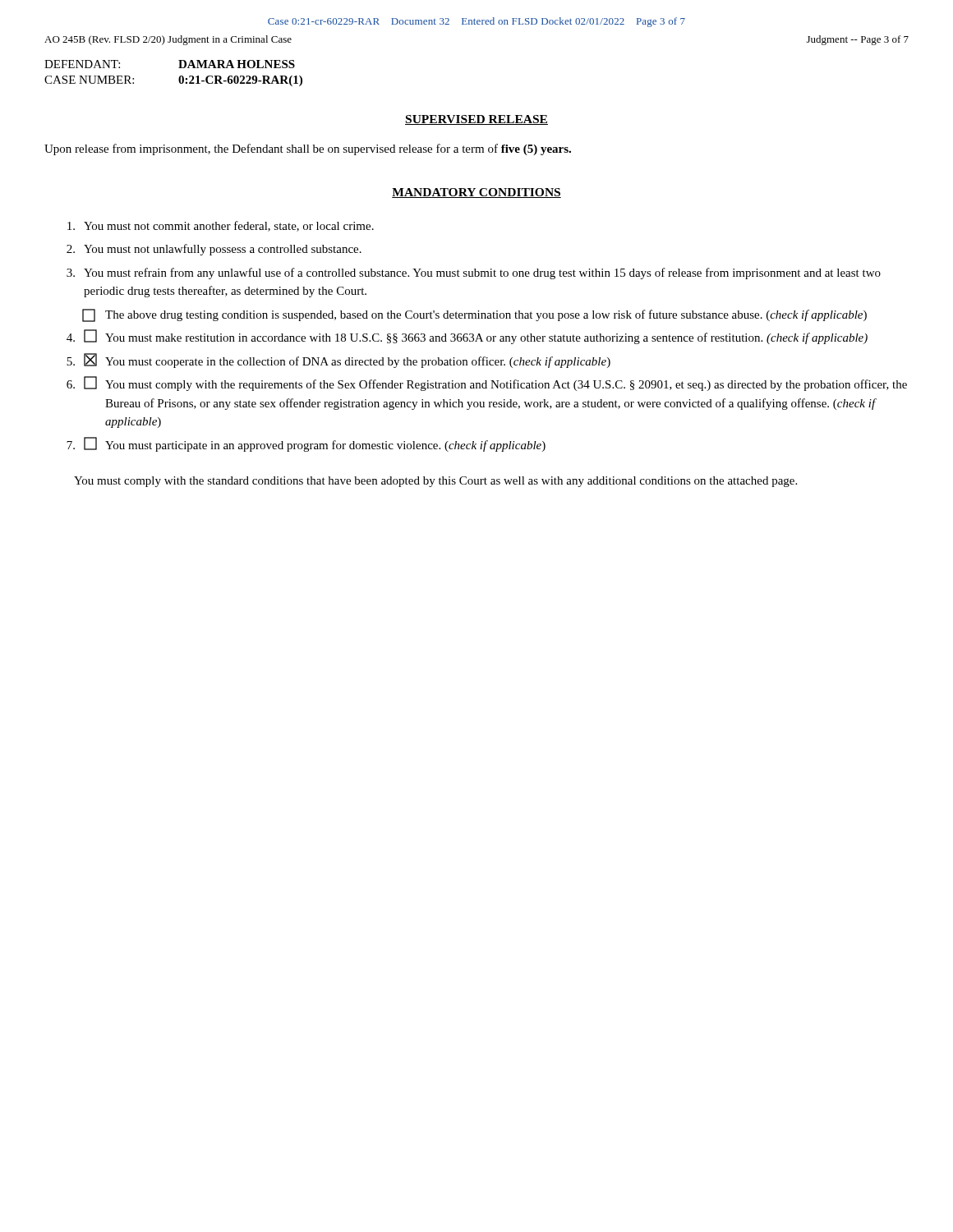
Task: Where is the passage that starts "6. You must comply with the"?
Action: tap(476, 403)
